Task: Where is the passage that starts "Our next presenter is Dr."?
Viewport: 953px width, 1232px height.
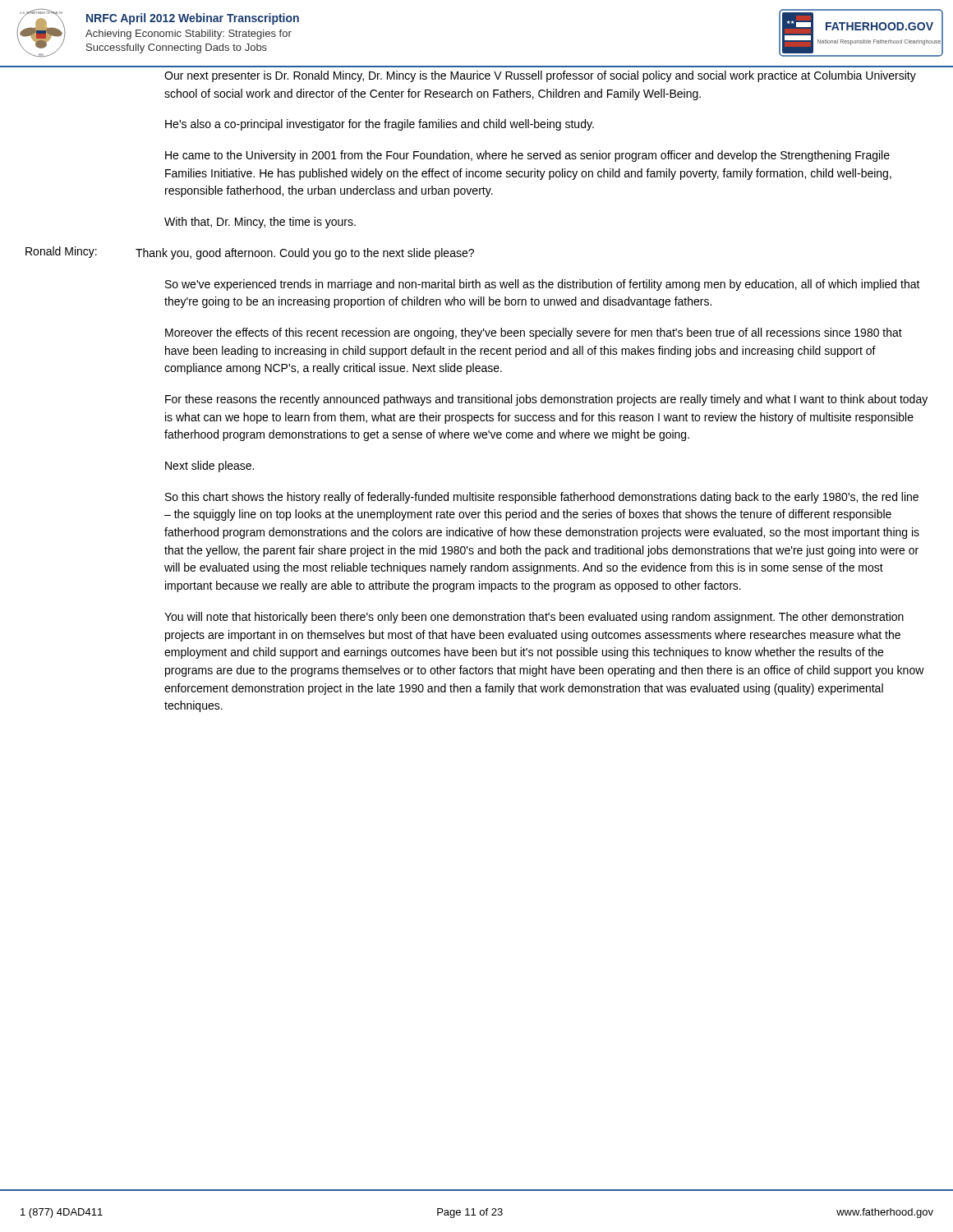Action: pos(540,84)
